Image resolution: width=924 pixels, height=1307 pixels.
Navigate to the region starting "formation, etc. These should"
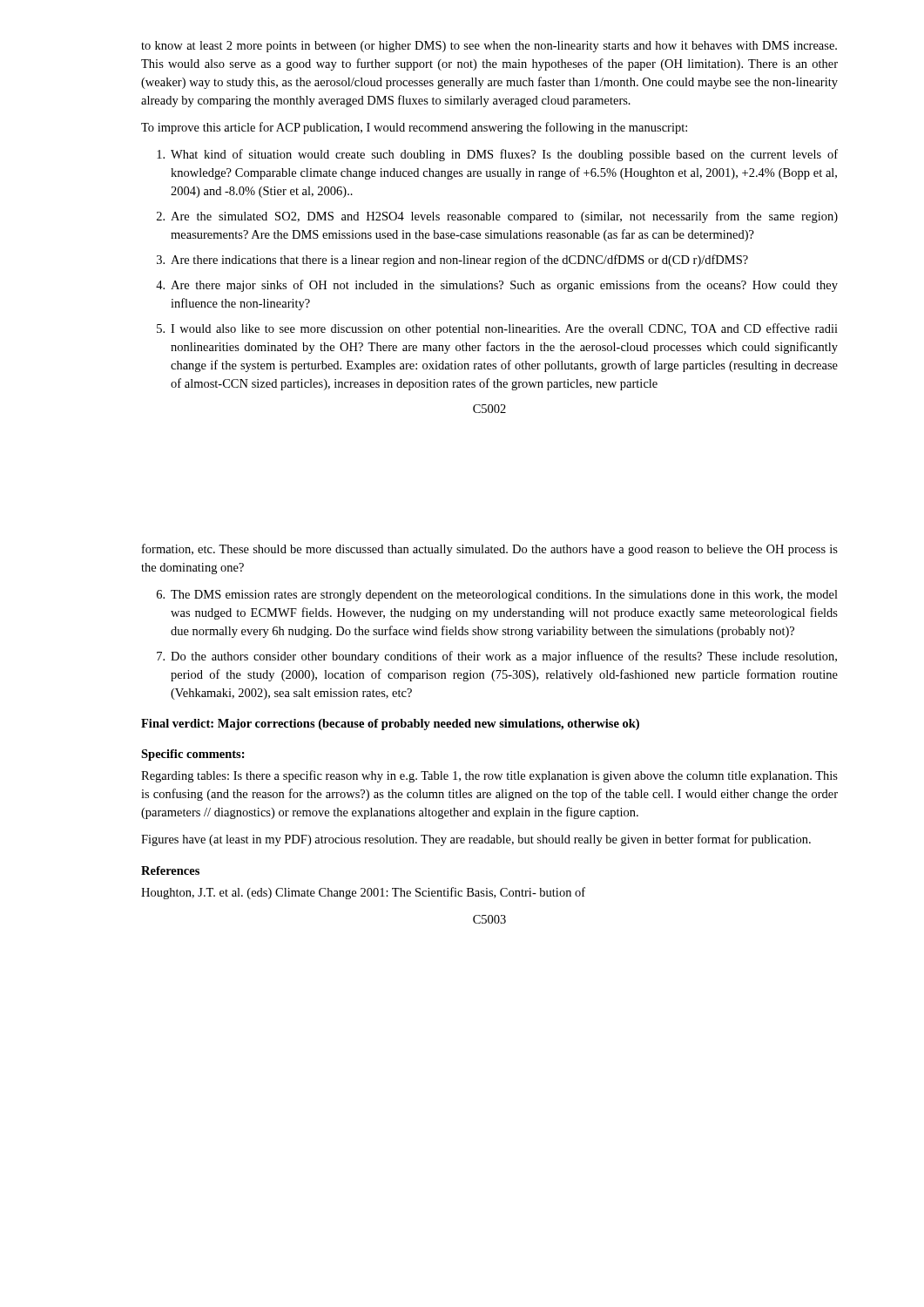point(489,558)
